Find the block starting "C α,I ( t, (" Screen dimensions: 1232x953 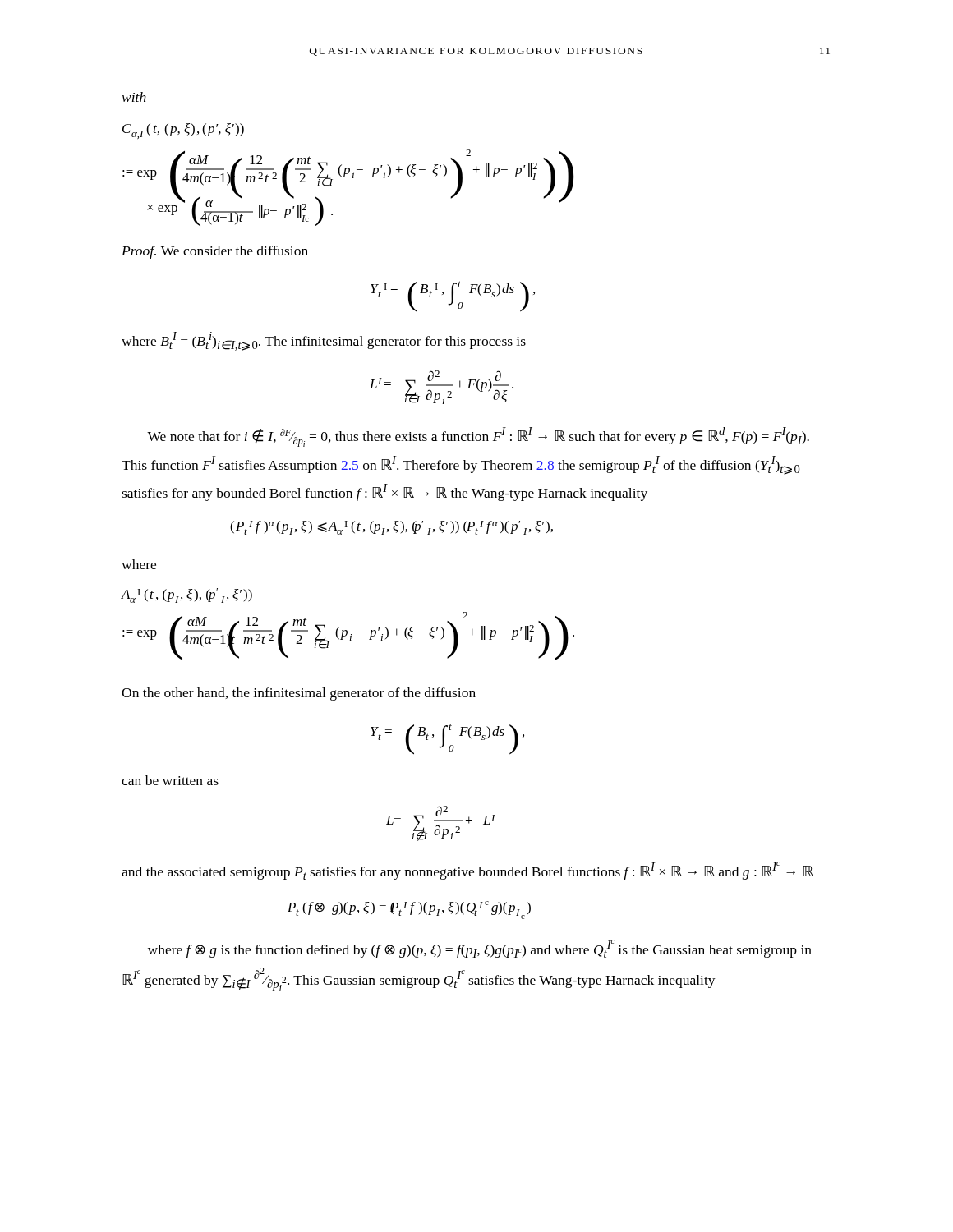tap(475, 171)
